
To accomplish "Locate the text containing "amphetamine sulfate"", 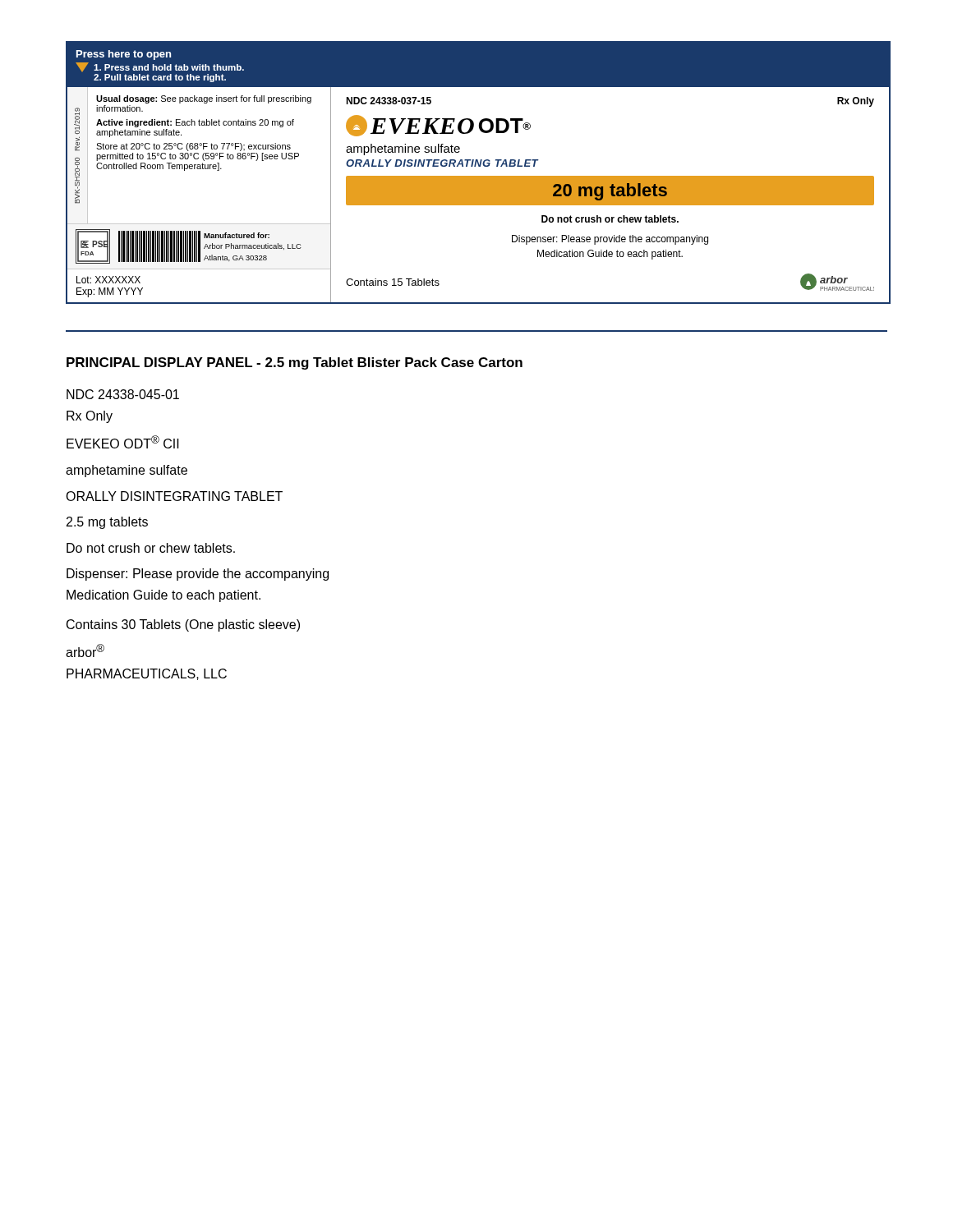I will pyautogui.click(x=127, y=470).
